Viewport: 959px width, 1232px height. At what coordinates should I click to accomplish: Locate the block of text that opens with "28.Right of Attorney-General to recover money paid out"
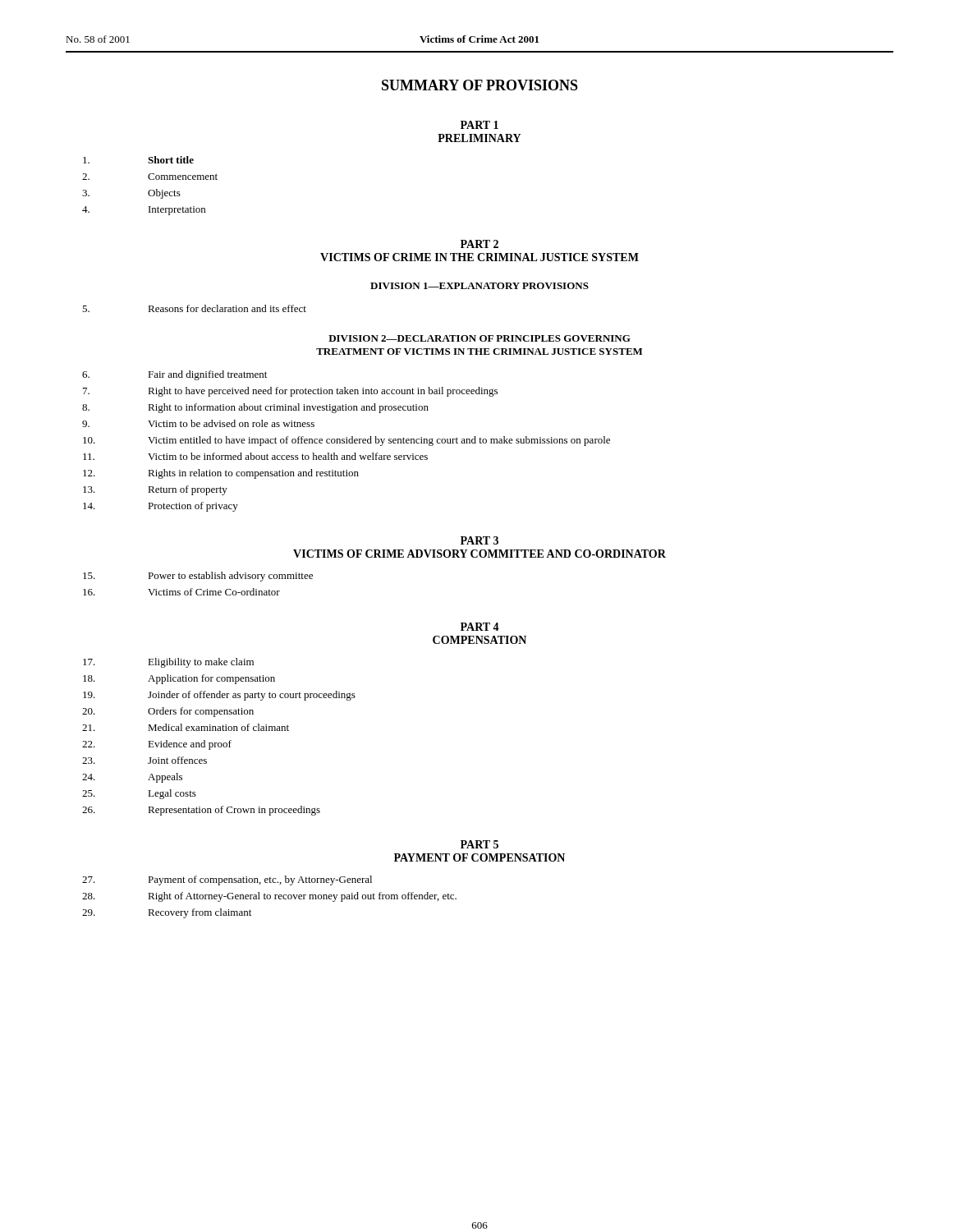269,897
